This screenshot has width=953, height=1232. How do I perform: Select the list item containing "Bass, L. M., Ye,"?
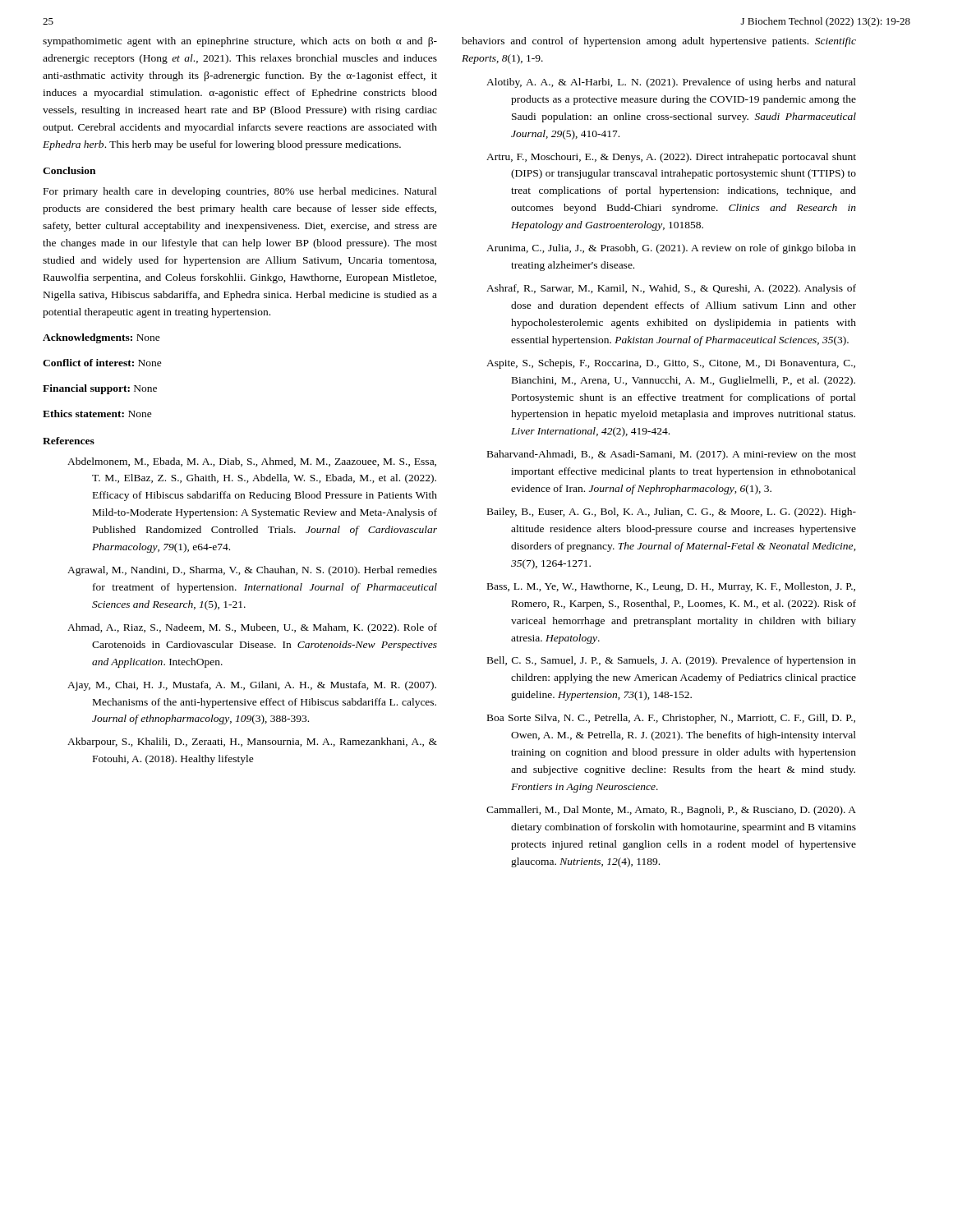click(671, 612)
